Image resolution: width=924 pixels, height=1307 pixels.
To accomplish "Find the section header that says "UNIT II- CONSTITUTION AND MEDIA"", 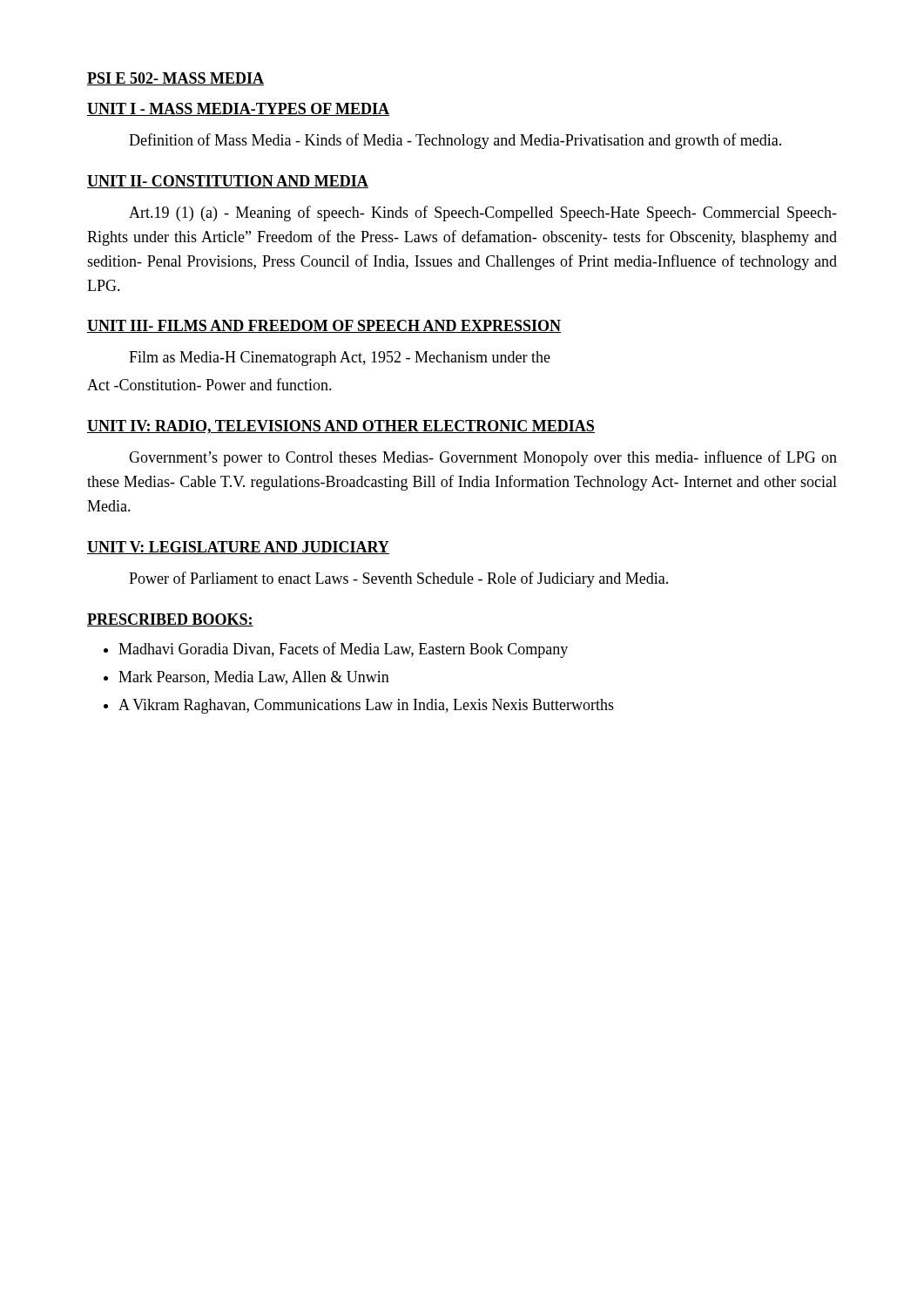I will click(228, 181).
